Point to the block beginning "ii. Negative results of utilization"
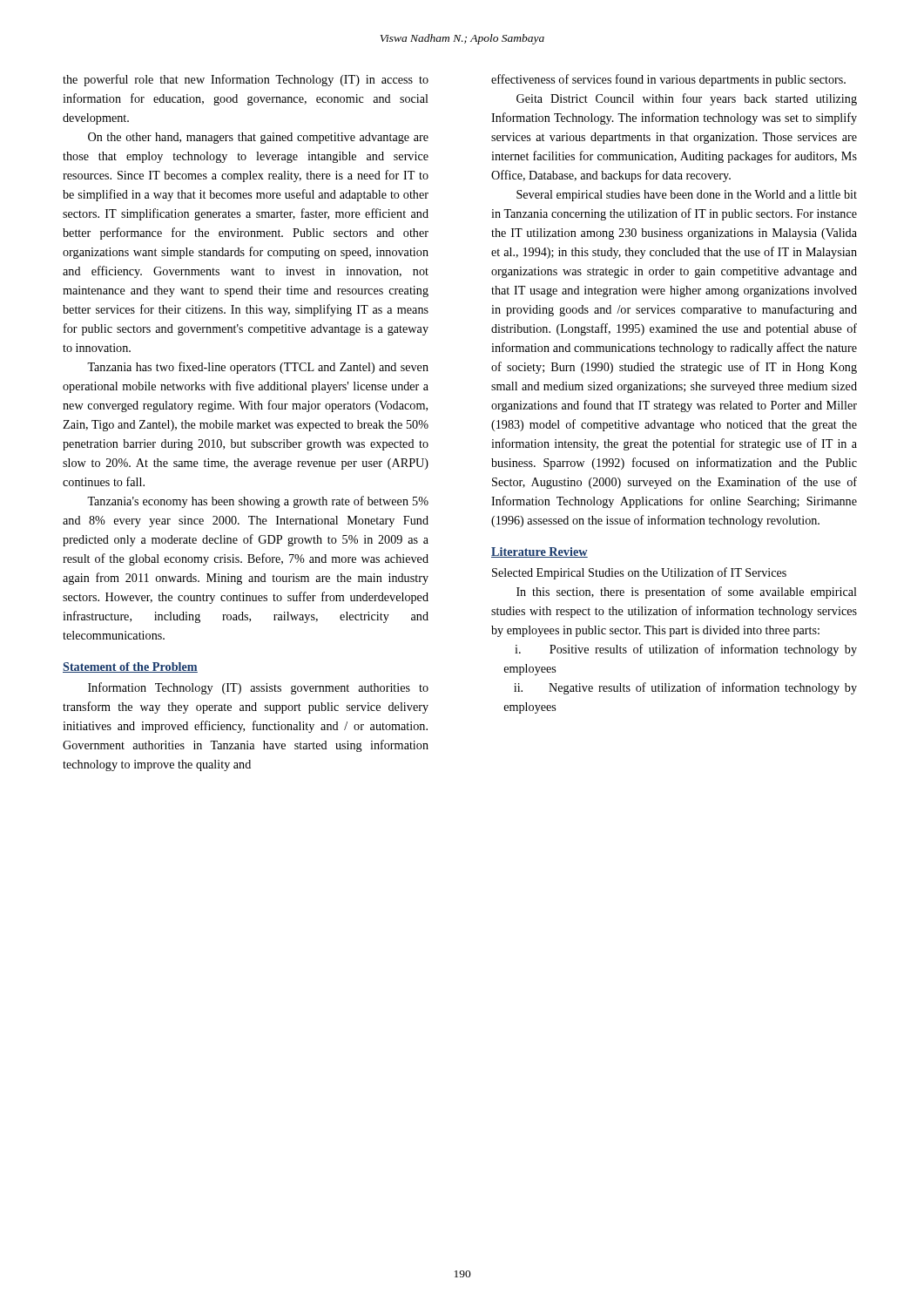This screenshot has width=924, height=1307. click(x=680, y=697)
